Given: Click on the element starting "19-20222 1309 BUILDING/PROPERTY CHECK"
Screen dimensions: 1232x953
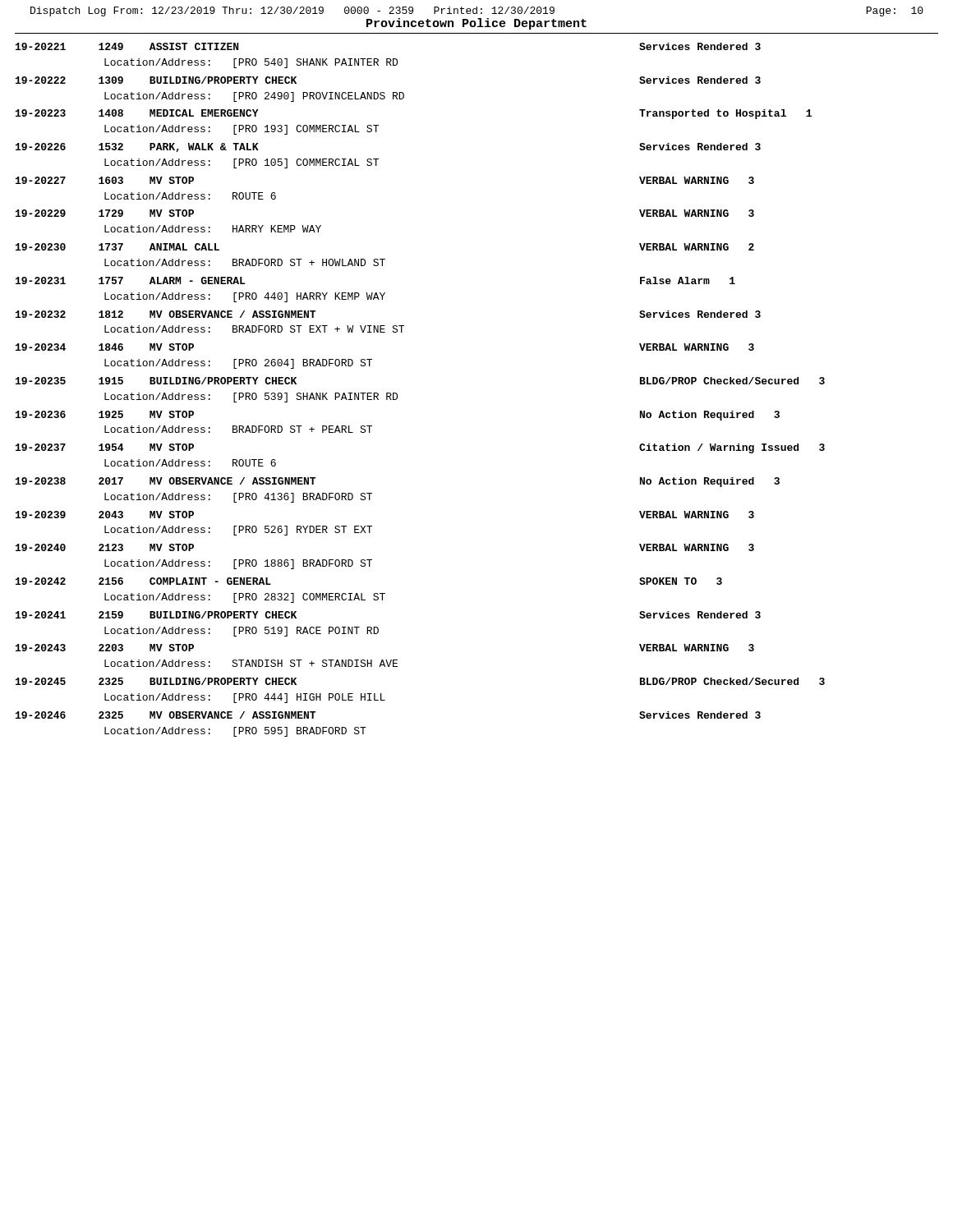Looking at the screenshot, I should (37, 80).
